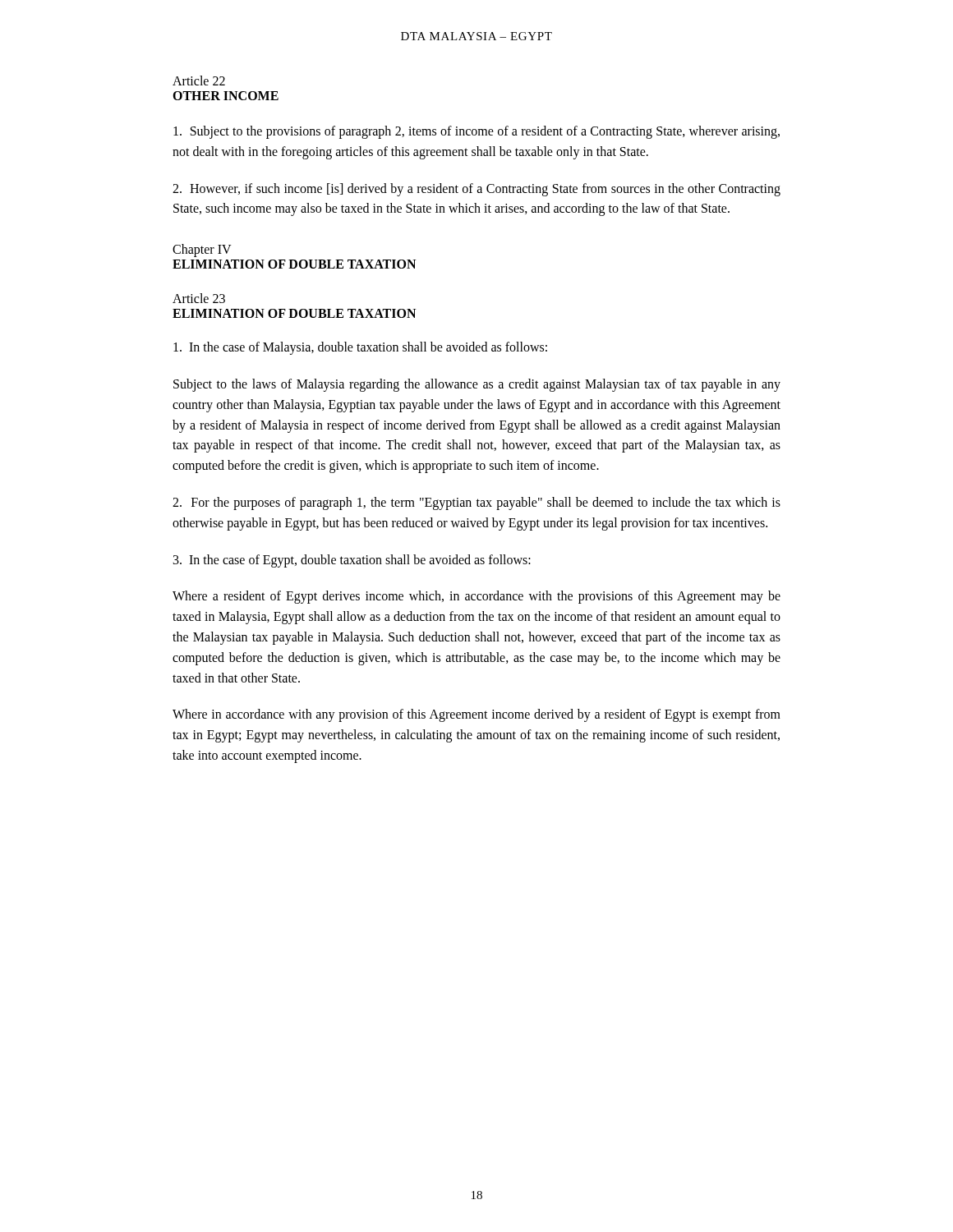Select the element starting "Article 22"

(199, 81)
